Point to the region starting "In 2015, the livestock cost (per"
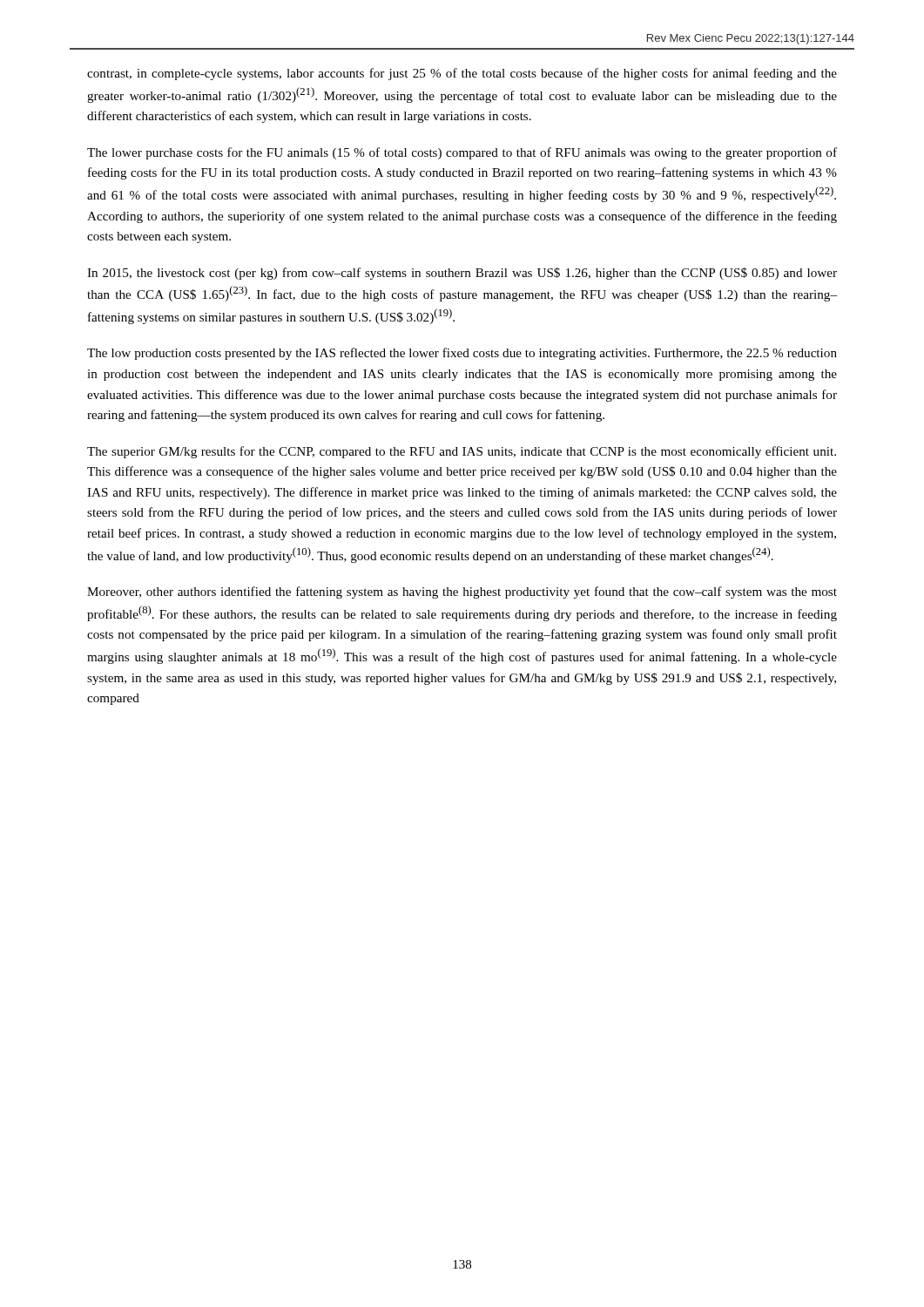Image resolution: width=924 pixels, height=1307 pixels. pos(462,294)
